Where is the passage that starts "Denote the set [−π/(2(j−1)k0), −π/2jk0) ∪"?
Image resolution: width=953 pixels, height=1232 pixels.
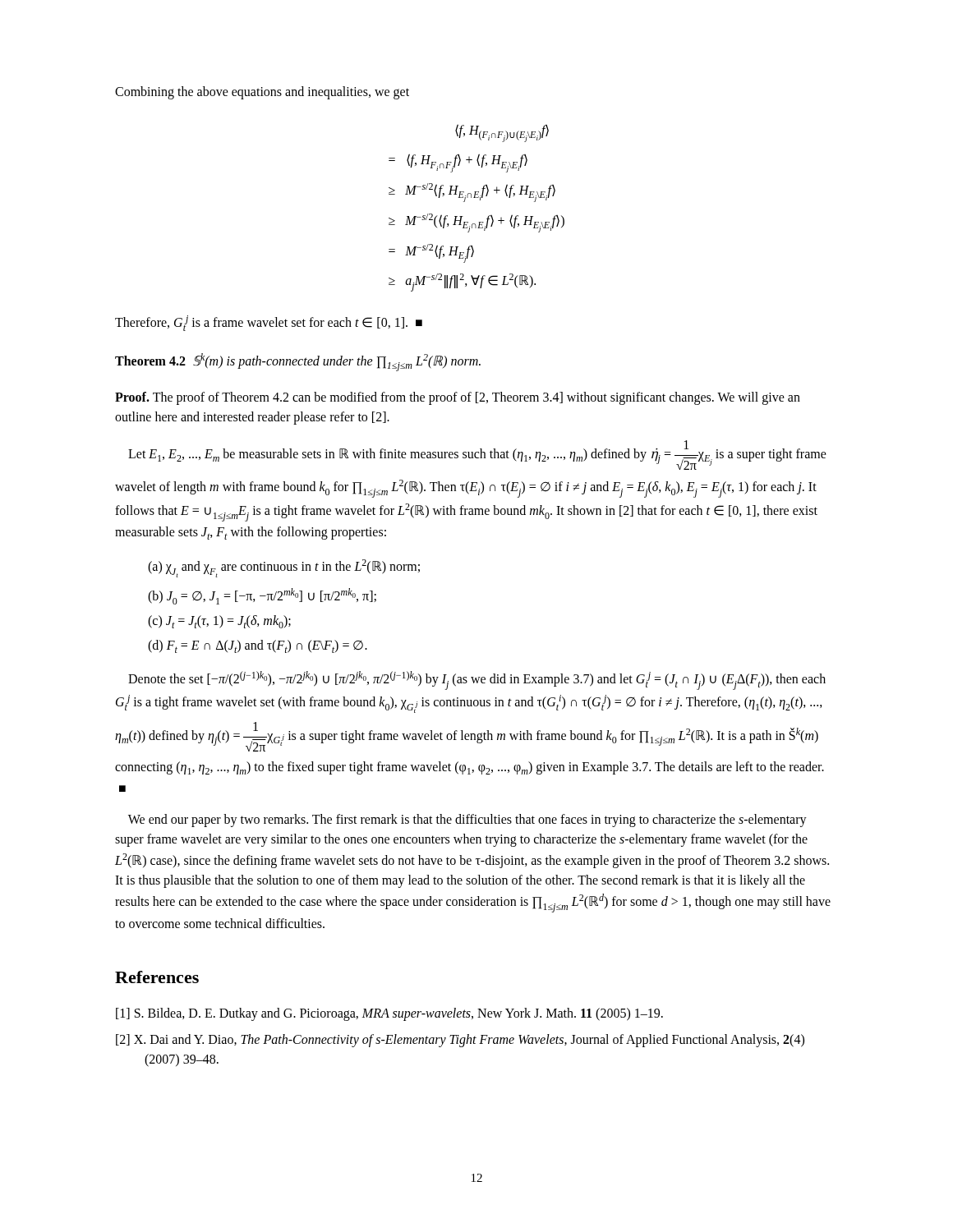(470, 732)
